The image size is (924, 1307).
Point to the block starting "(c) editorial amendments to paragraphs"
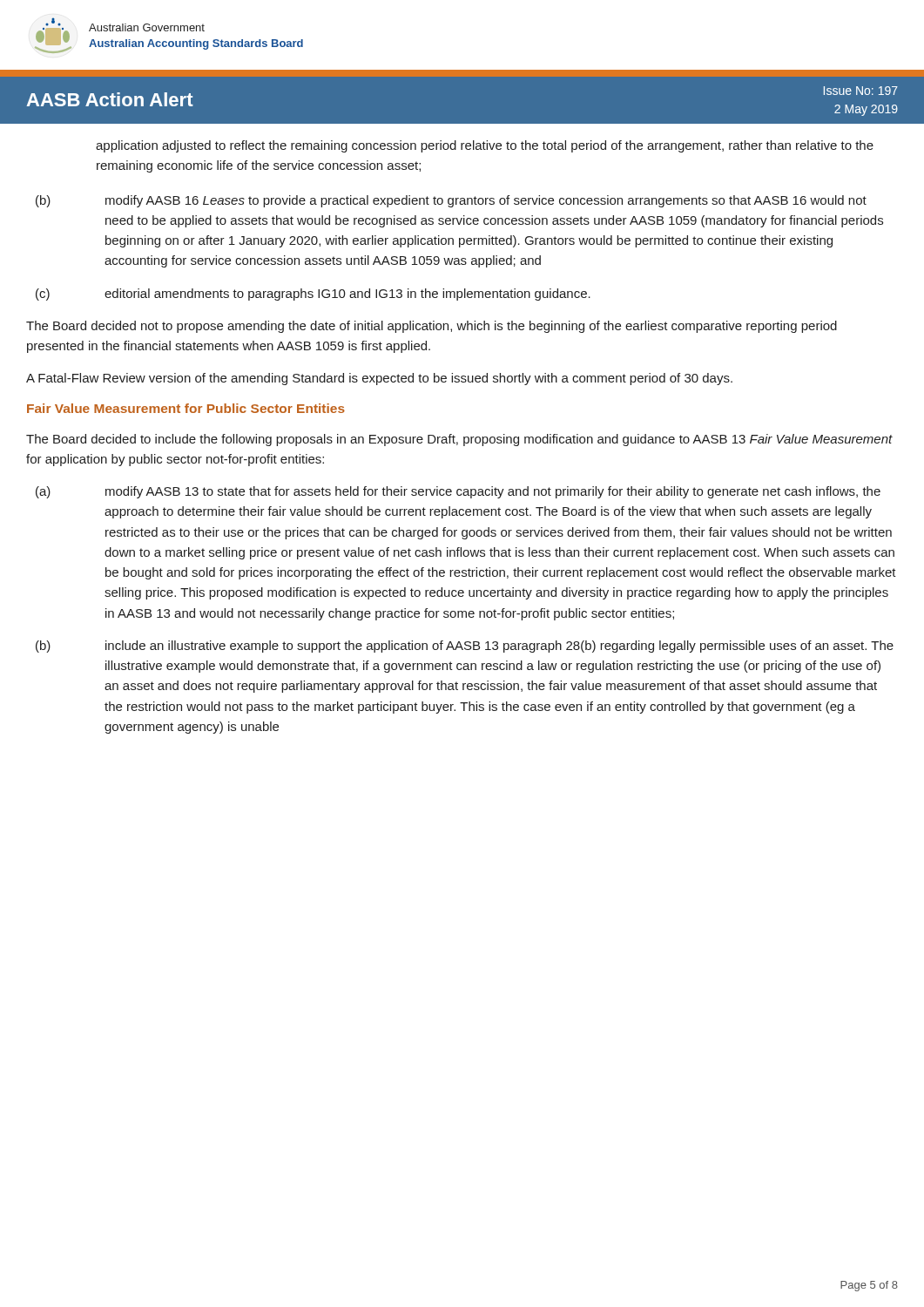462,293
